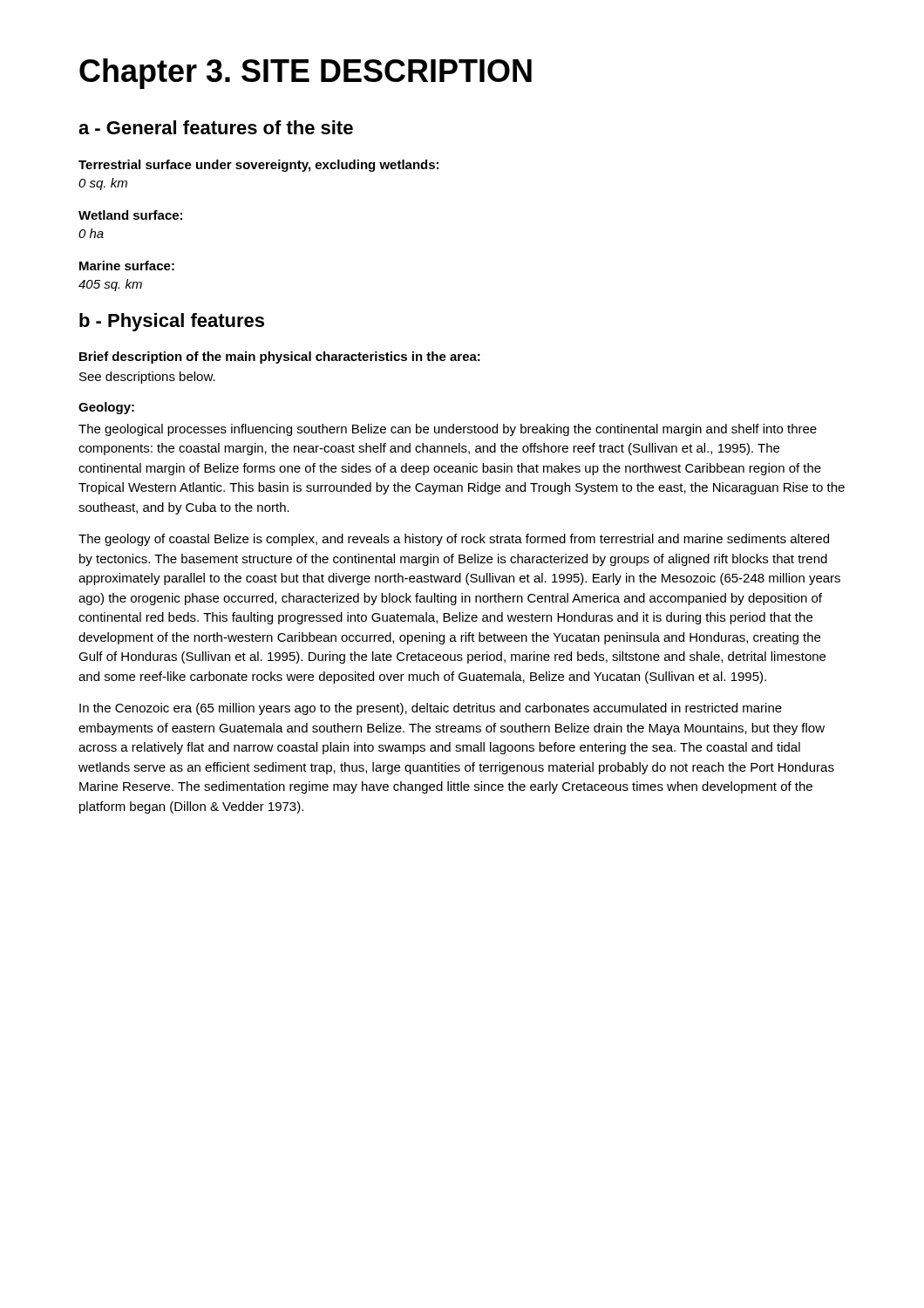Locate the block of text that opens with "The geology of coastal Belize is"
924x1308 pixels.
click(x=462, y=608)
